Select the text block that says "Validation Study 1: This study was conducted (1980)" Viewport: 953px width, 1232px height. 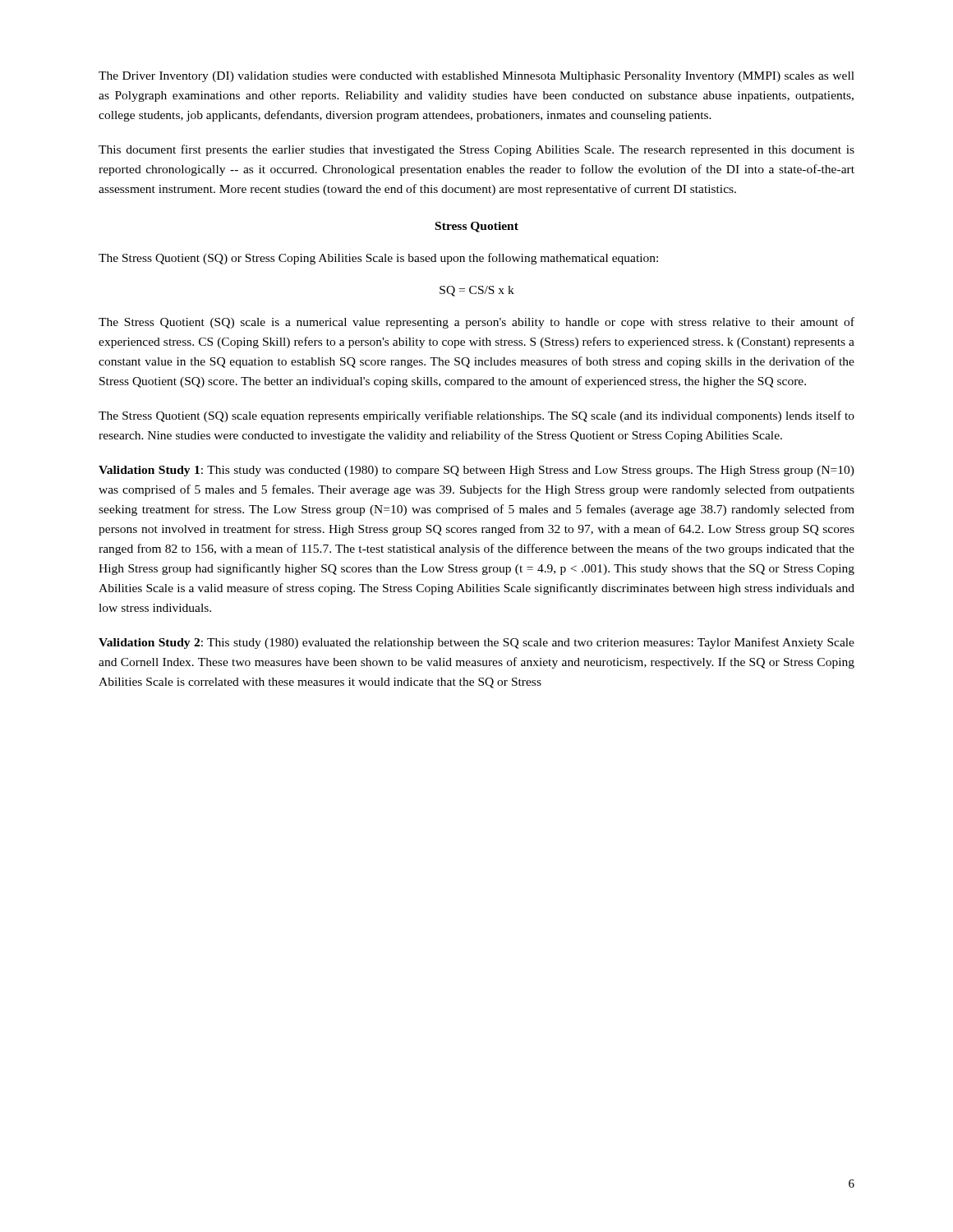(476, 539)
